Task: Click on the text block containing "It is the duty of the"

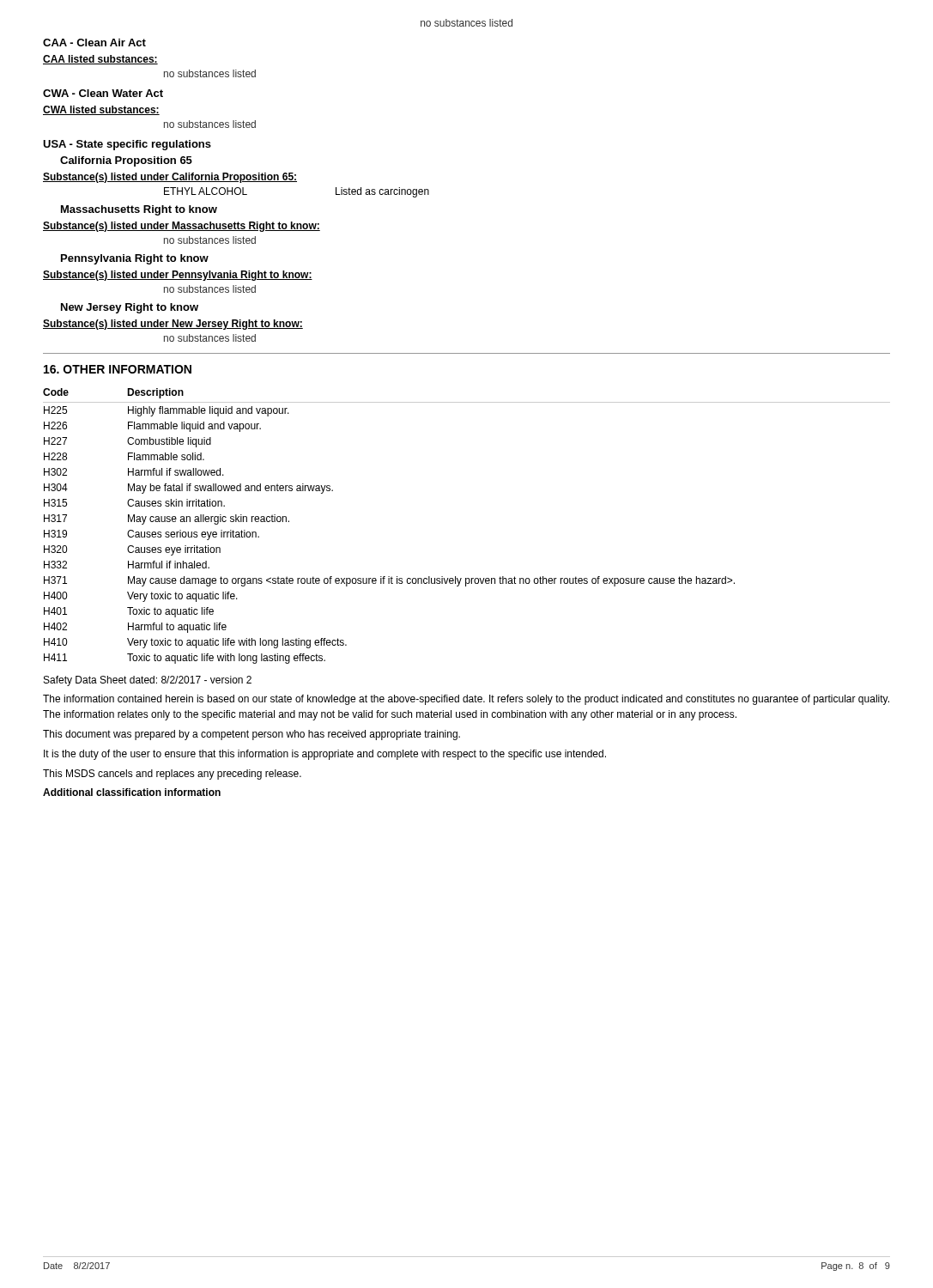Action: (325, 754)
